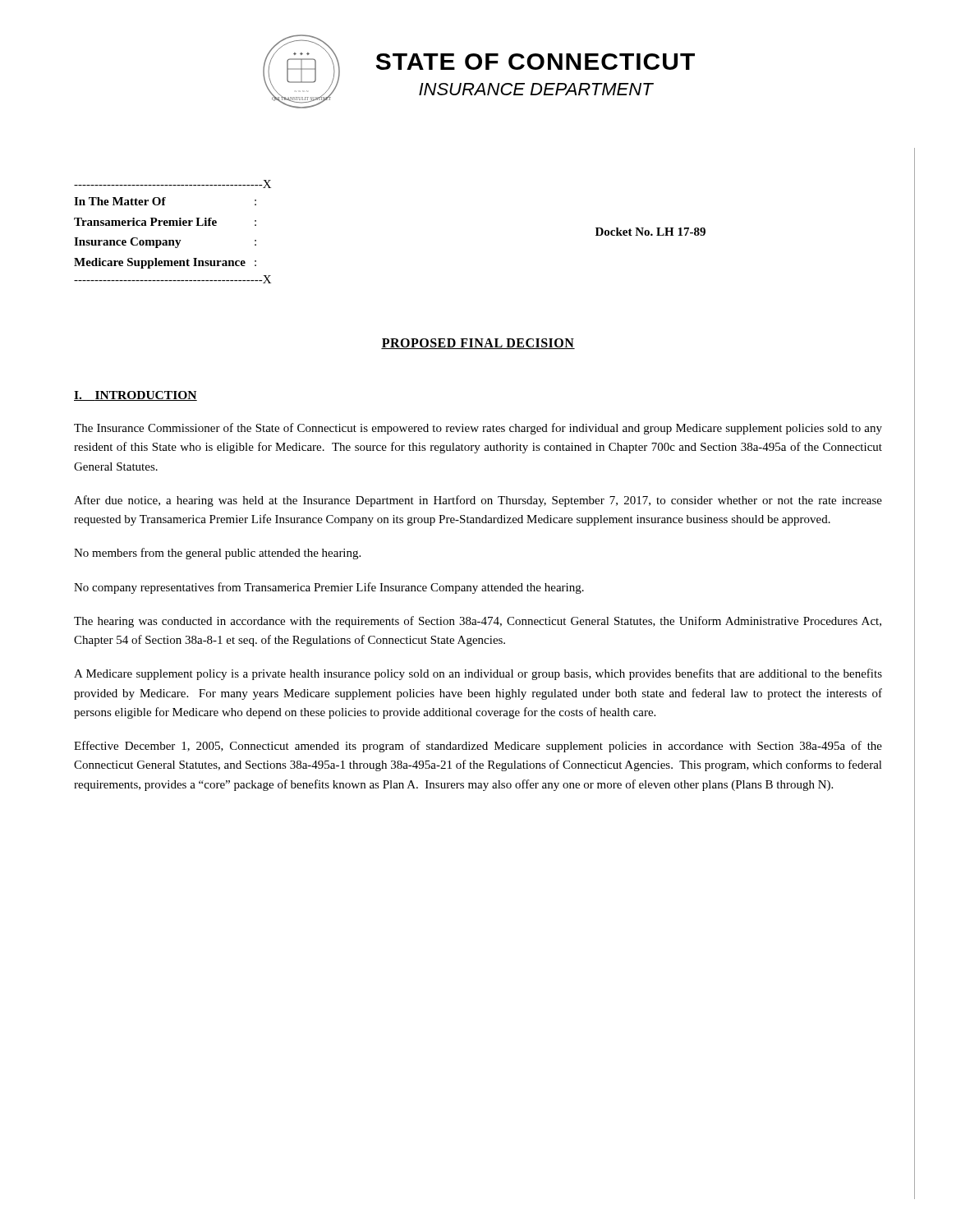Click on the region starting "A Medicare supplement"
The image size is (956, 1232).
[x=478, y=693]
